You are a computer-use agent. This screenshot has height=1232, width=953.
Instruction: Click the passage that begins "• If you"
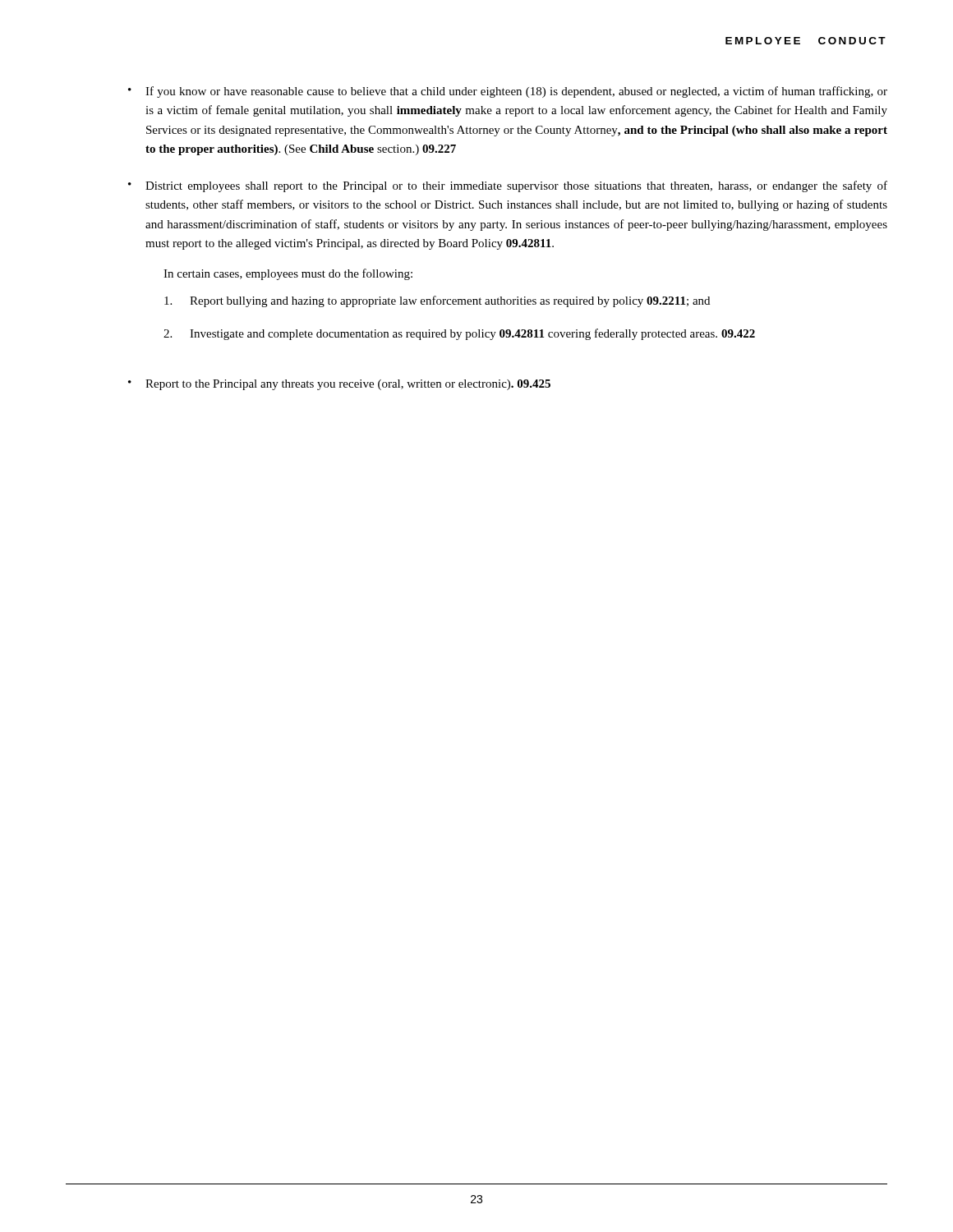tap(507, 120)
